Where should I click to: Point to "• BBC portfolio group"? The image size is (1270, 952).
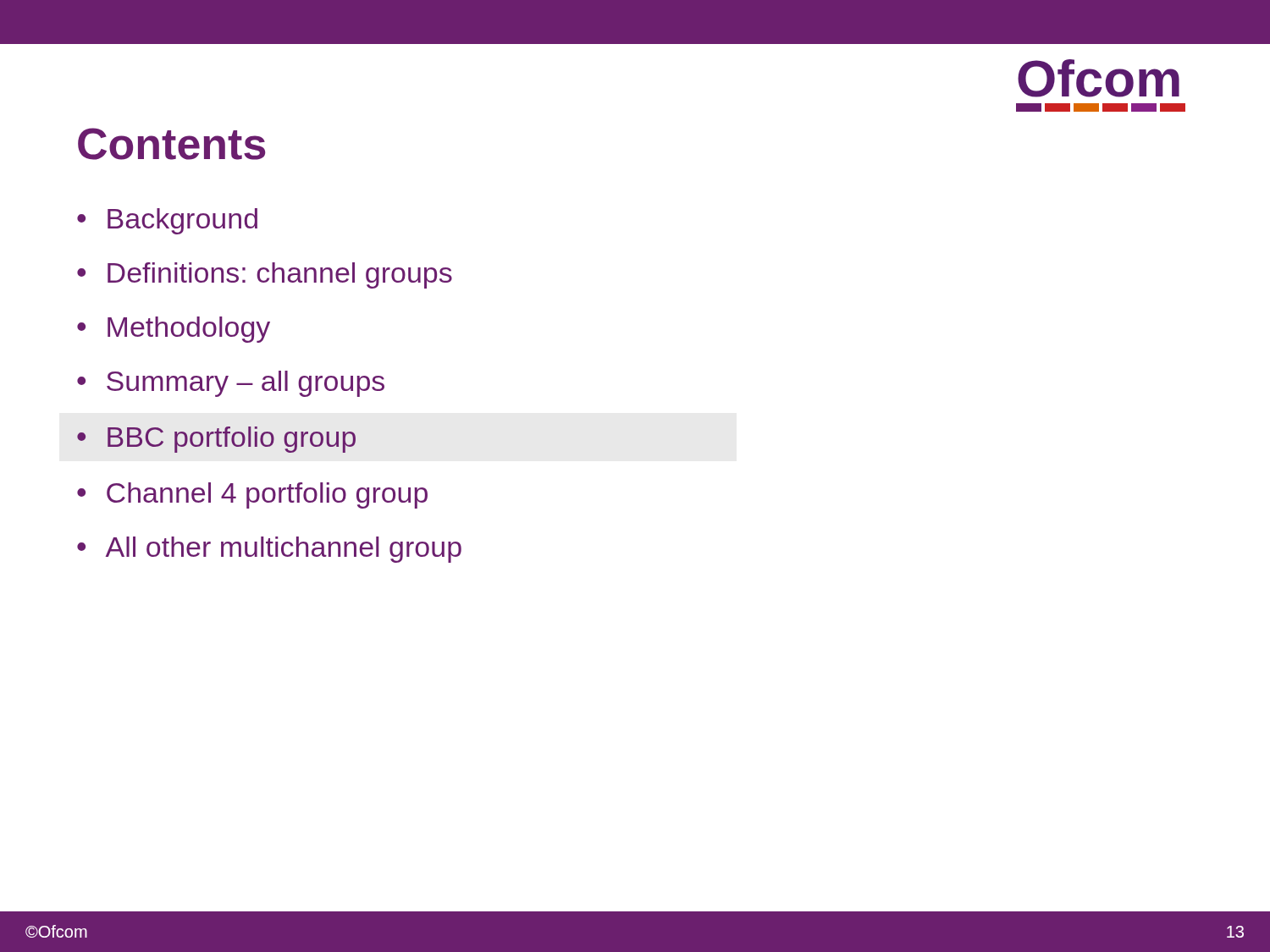tap(216, 437)
